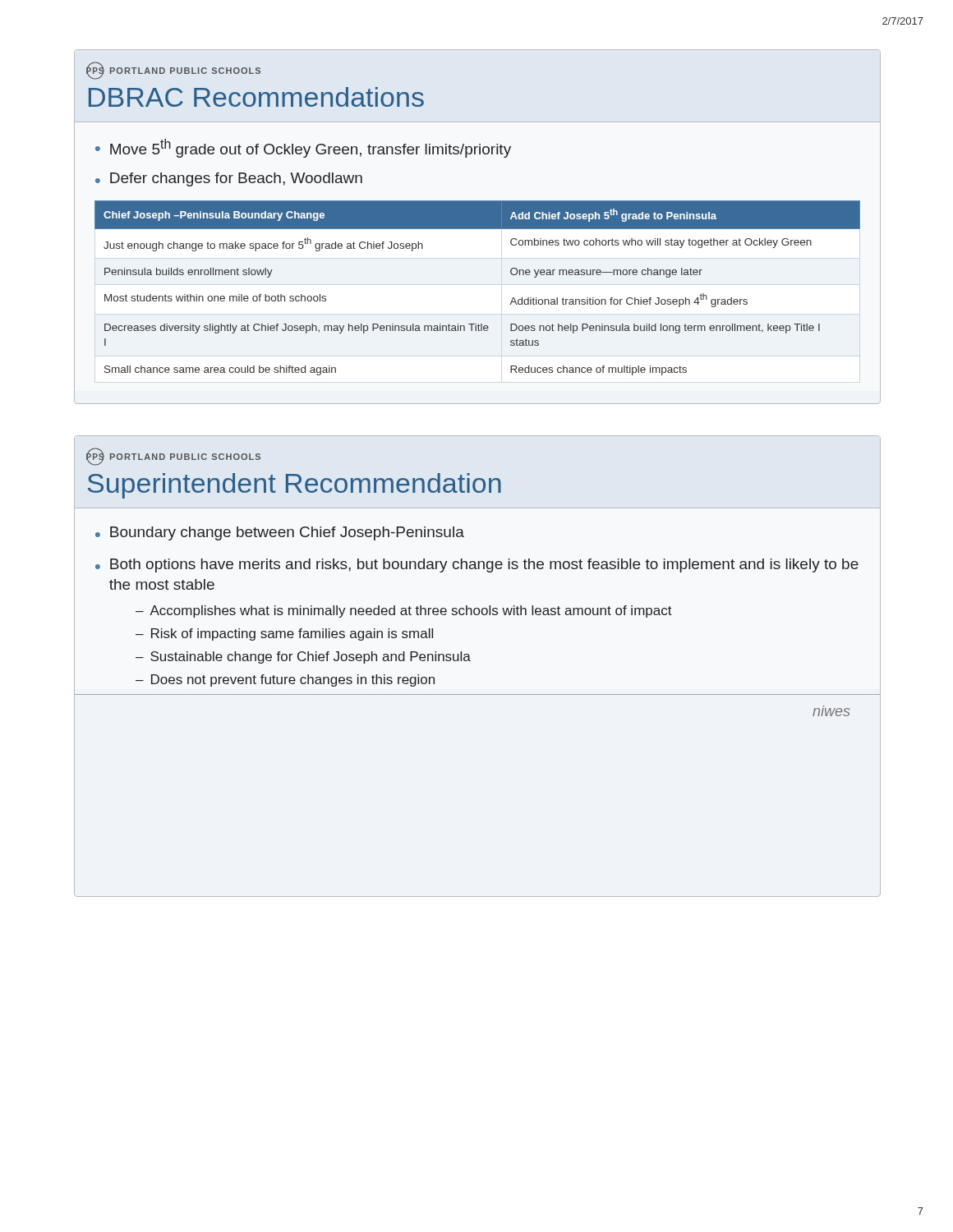Locate the text "PPS PORTLAND PUBLIC SCHOOLS DBRAC Recommendations"
Image resolution: width=953 pixels, height=1232 pixels.
point(173,71)
